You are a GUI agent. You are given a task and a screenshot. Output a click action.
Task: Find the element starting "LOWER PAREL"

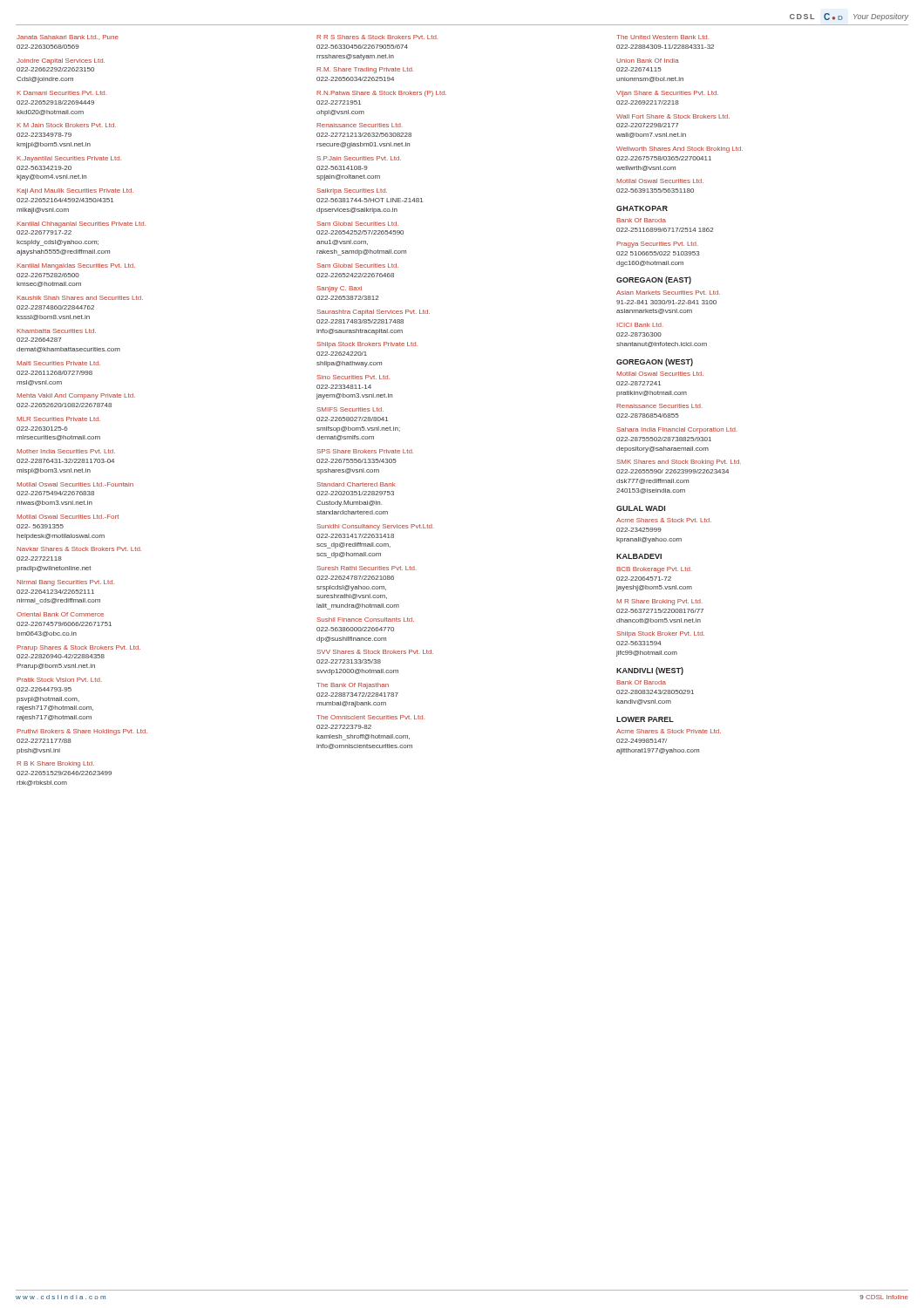click(645, 719)
